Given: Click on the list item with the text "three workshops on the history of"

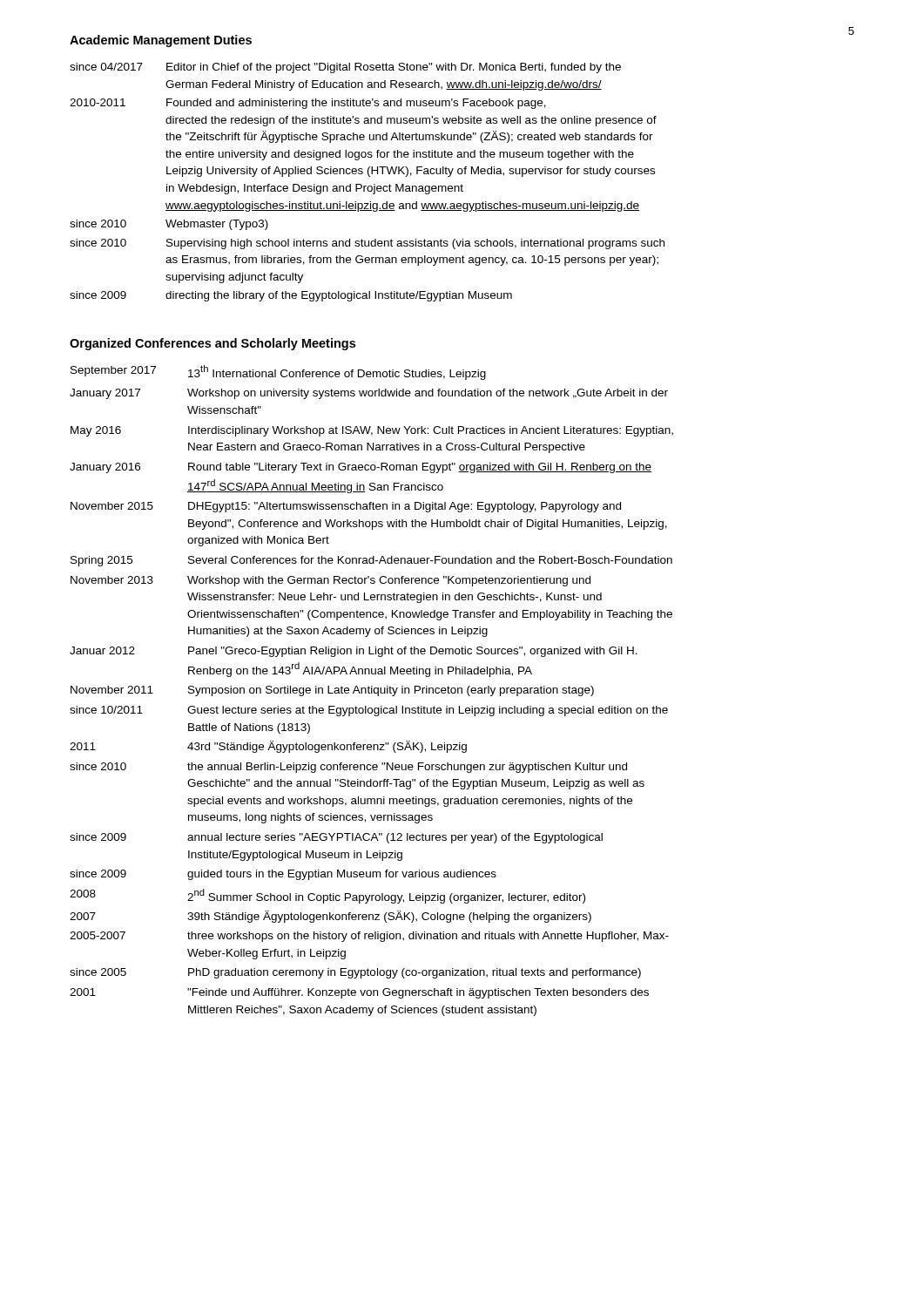Looking at the screenshot, I should click(428, 944).
